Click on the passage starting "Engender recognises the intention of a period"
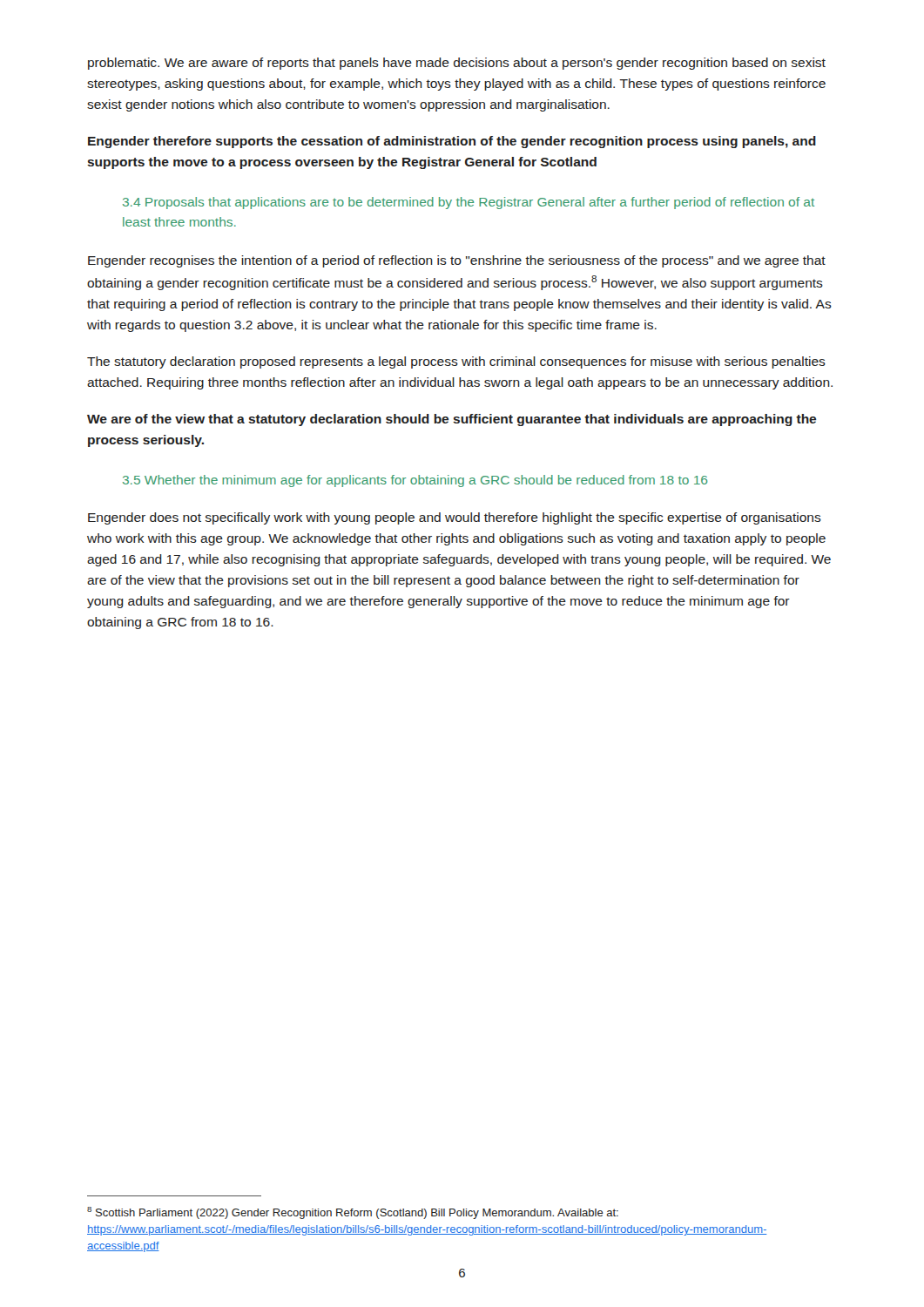The width and height of the screenshot is (924, 1307). (459, 292)
